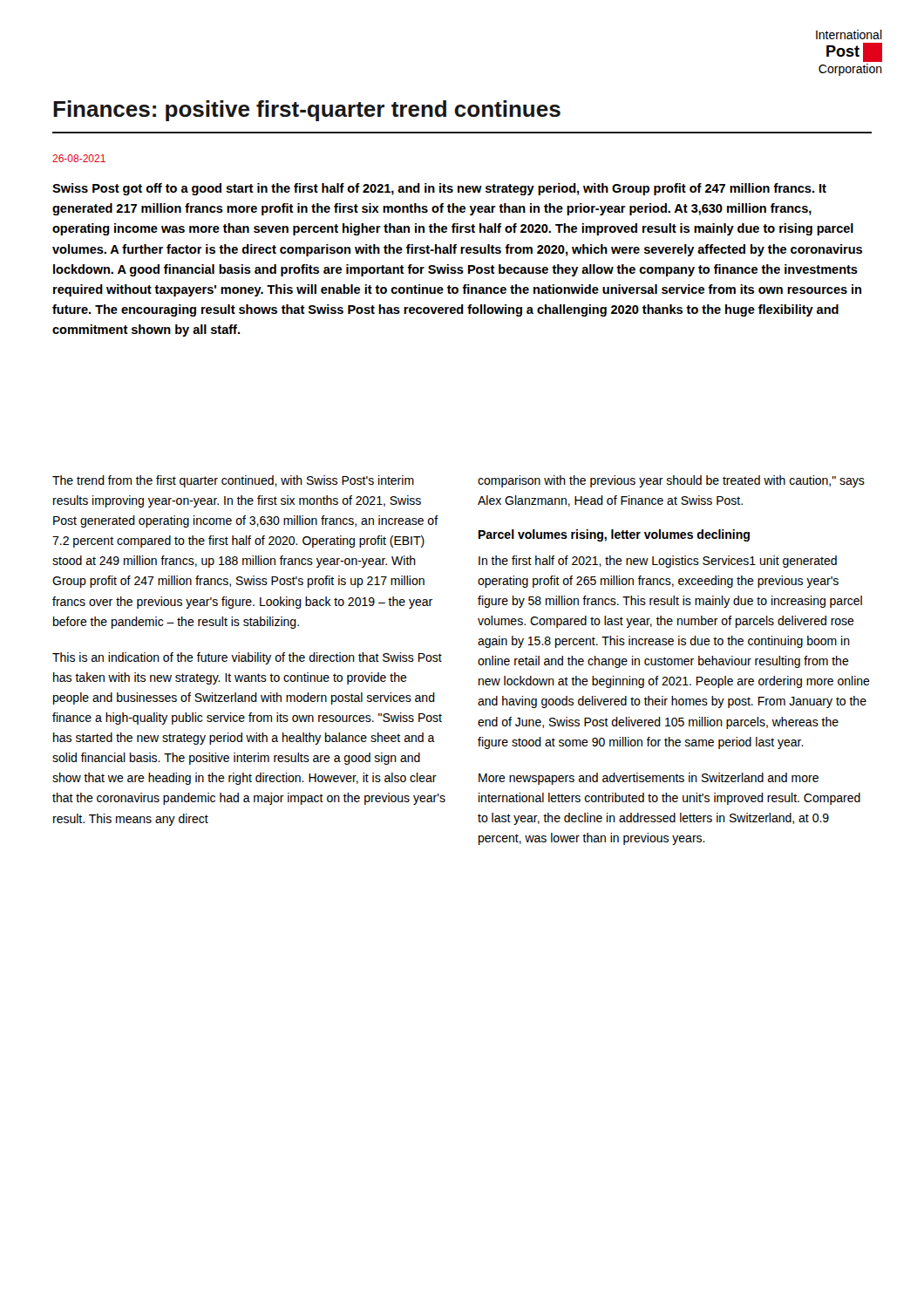This screenshot has height=1308, width=924.
Task: Select the text block that says "comparison with the previous"
Action: (x=675, y=491)
